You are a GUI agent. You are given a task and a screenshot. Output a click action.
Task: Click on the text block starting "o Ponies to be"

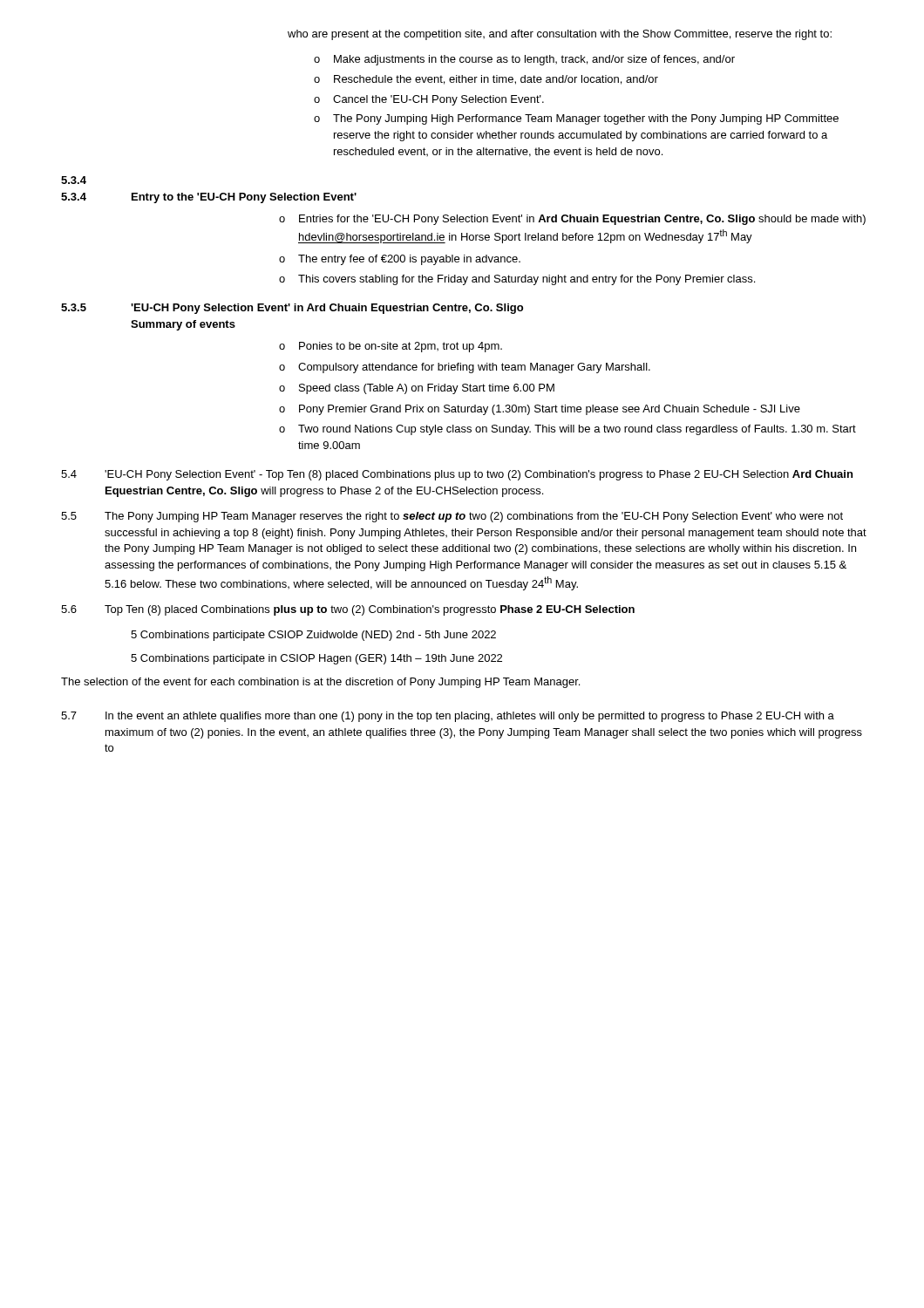[391, 347]
